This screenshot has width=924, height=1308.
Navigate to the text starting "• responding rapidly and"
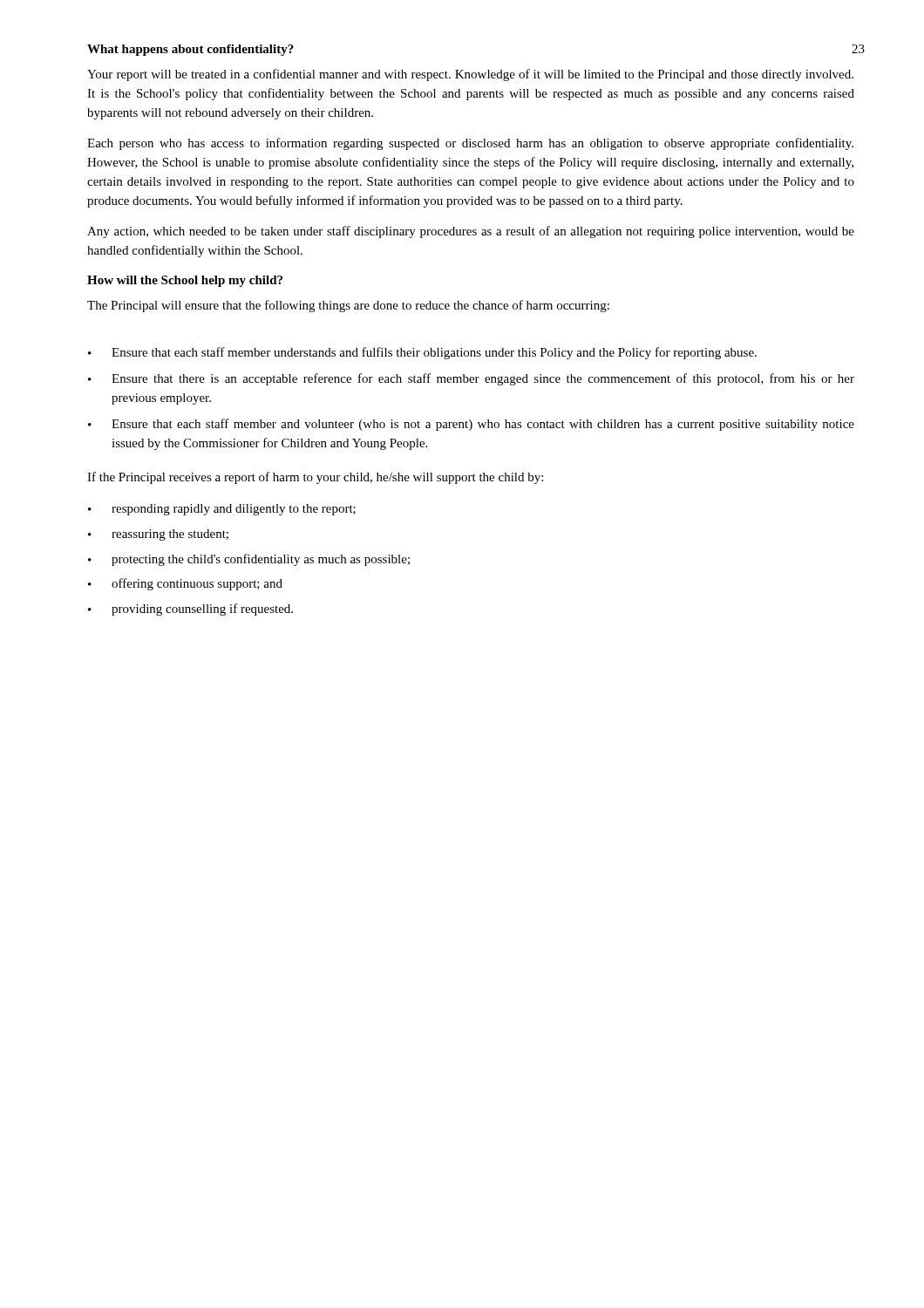click(222, 510)
